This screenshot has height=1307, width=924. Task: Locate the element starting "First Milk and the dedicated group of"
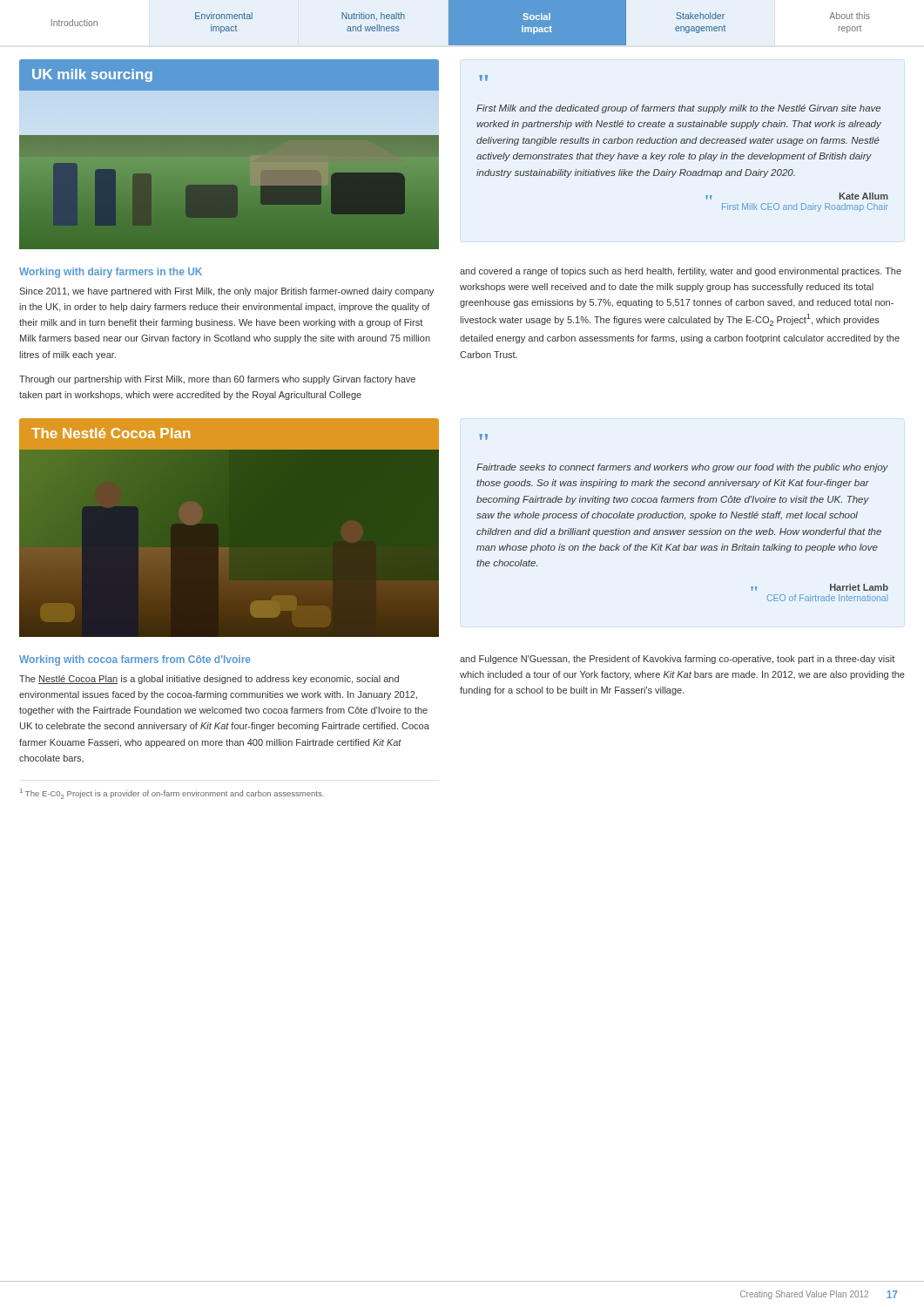[679, 140]
